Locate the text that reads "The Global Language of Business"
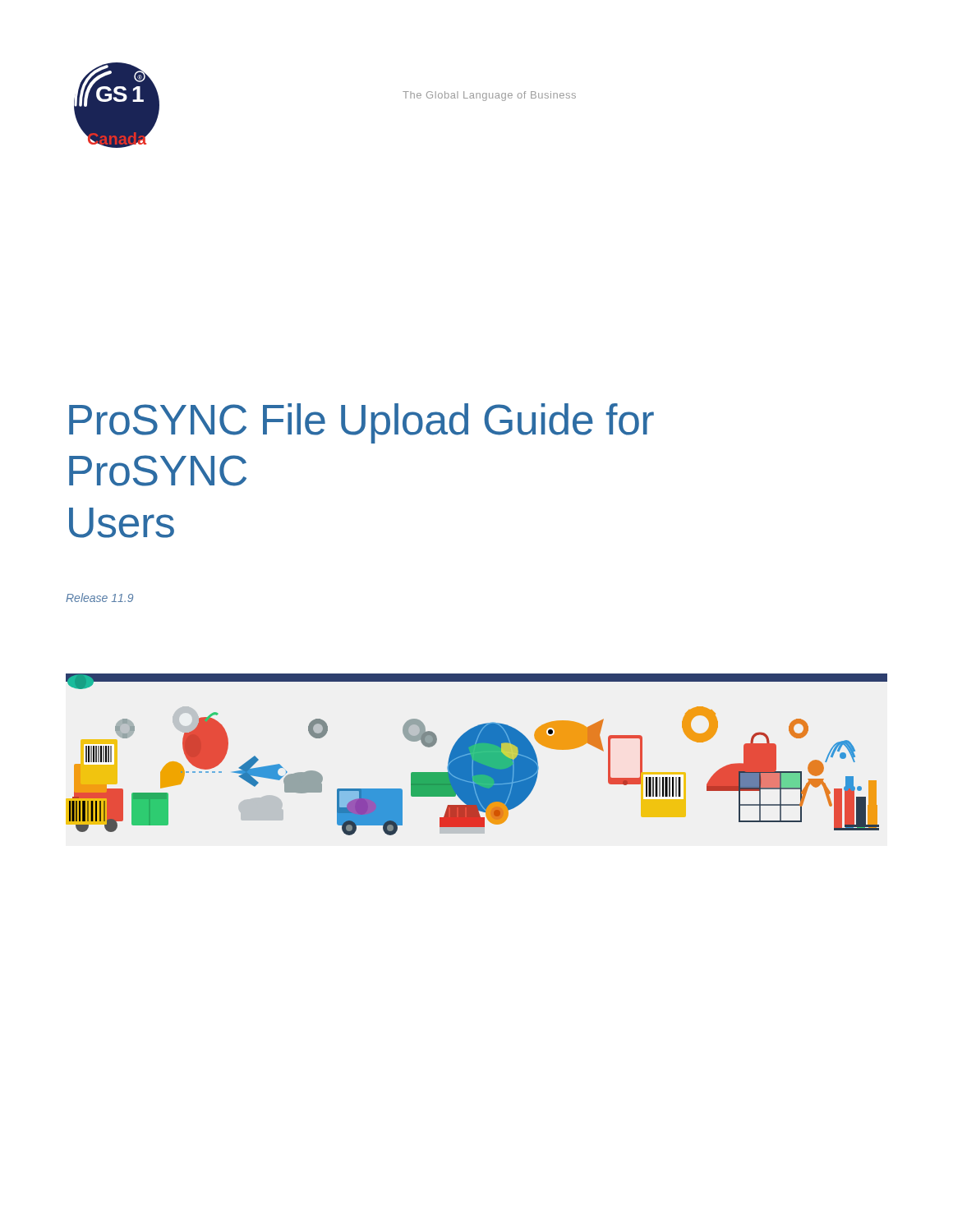Image resolution: width=953 pixels, height=1232 pixels. coord(490,95)
